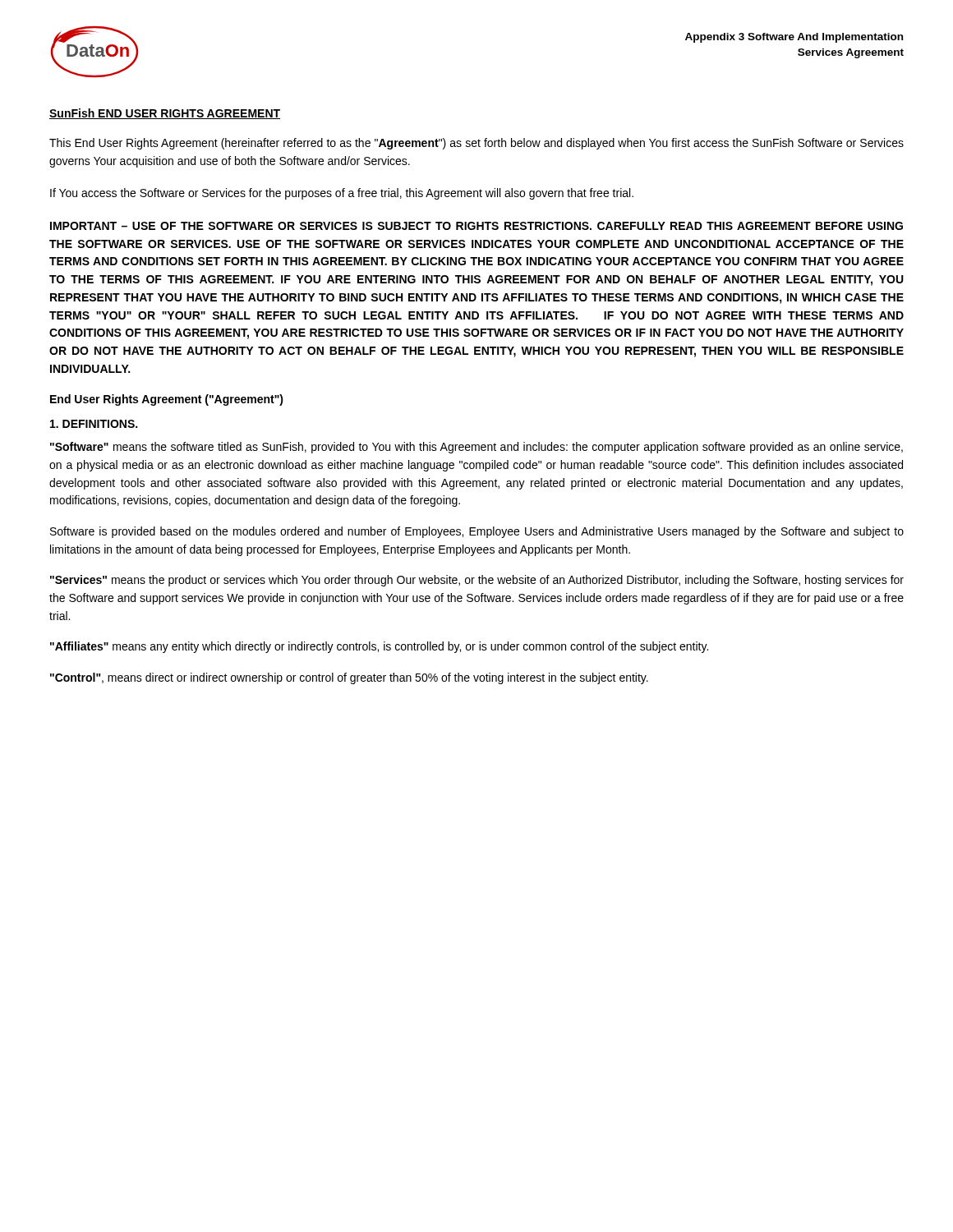Click on the text block with the text "This End User"
Image resolution: width=953 pixels, height=1232 pixels.
(x=476, y=152)
